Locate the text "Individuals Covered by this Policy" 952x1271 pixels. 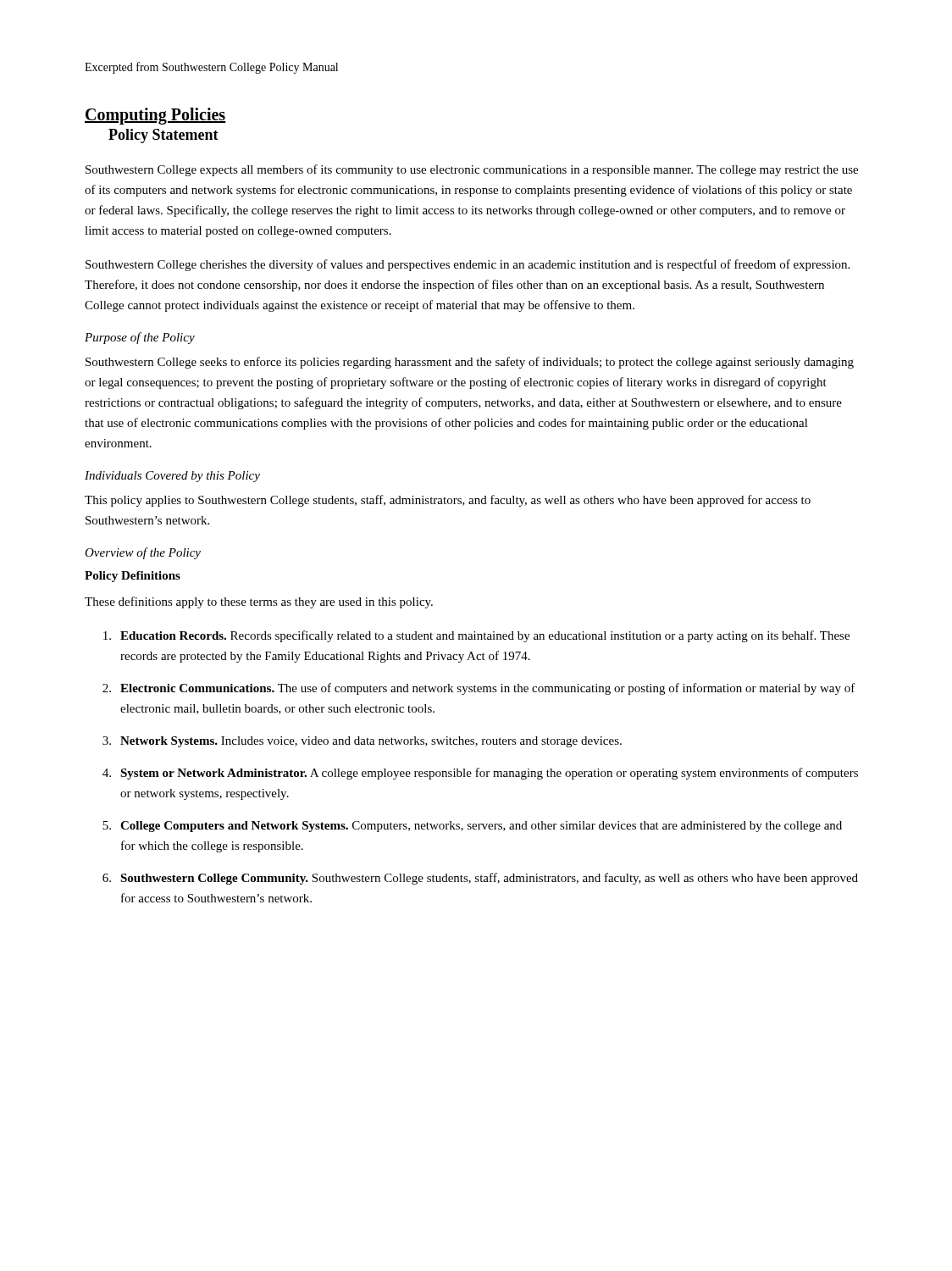172,475
